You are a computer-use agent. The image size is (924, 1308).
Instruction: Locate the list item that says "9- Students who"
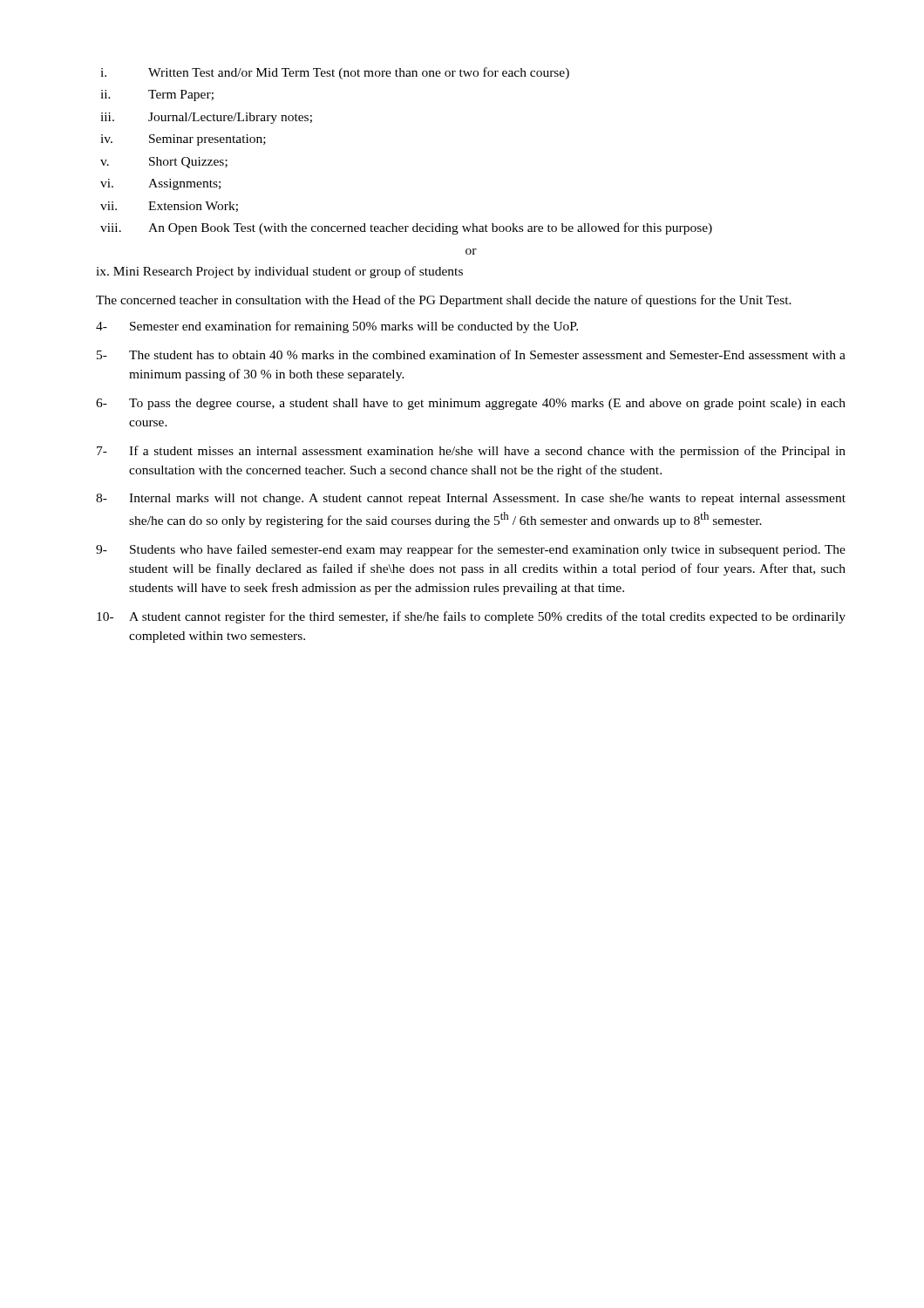coord(471,569)
